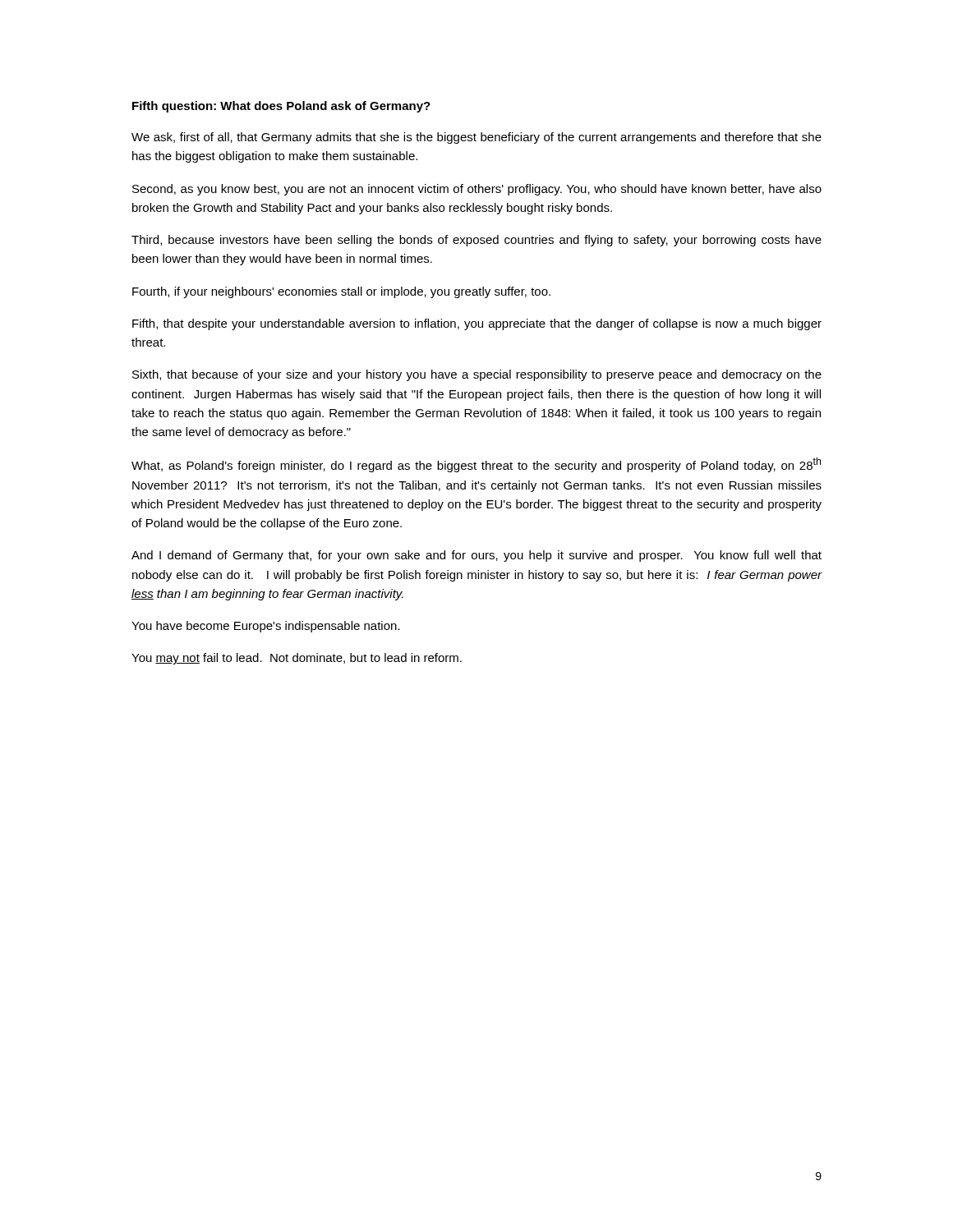This screenshot has width=953, height=1232.
Task: Find the section header
Action: (x=281, y=106)
